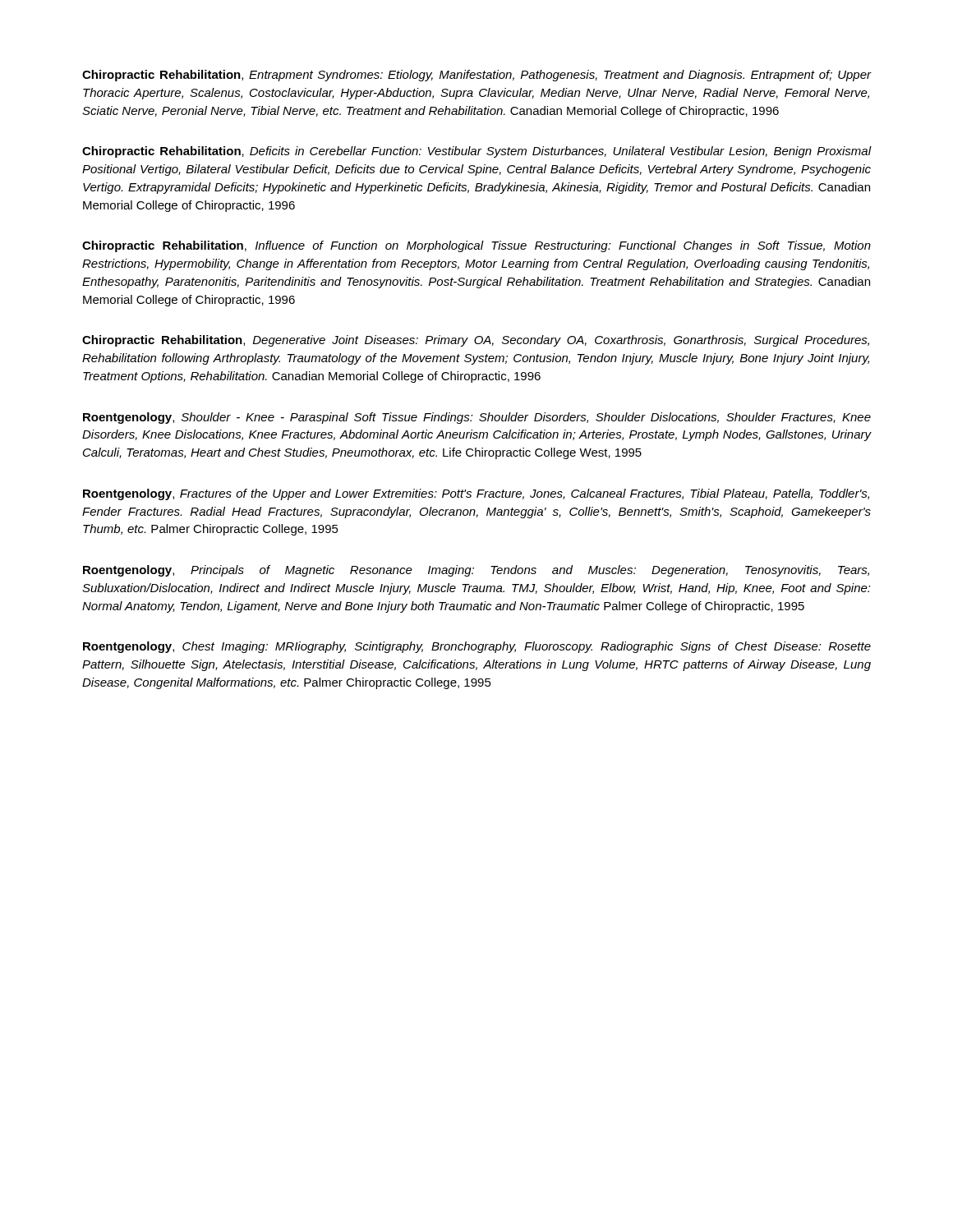This screenshot has height=1232, width=953.
Task: Locate the text block that says "Chiropractic Rehabilitation, Degenerative Joint"
Action: (476, 358)
